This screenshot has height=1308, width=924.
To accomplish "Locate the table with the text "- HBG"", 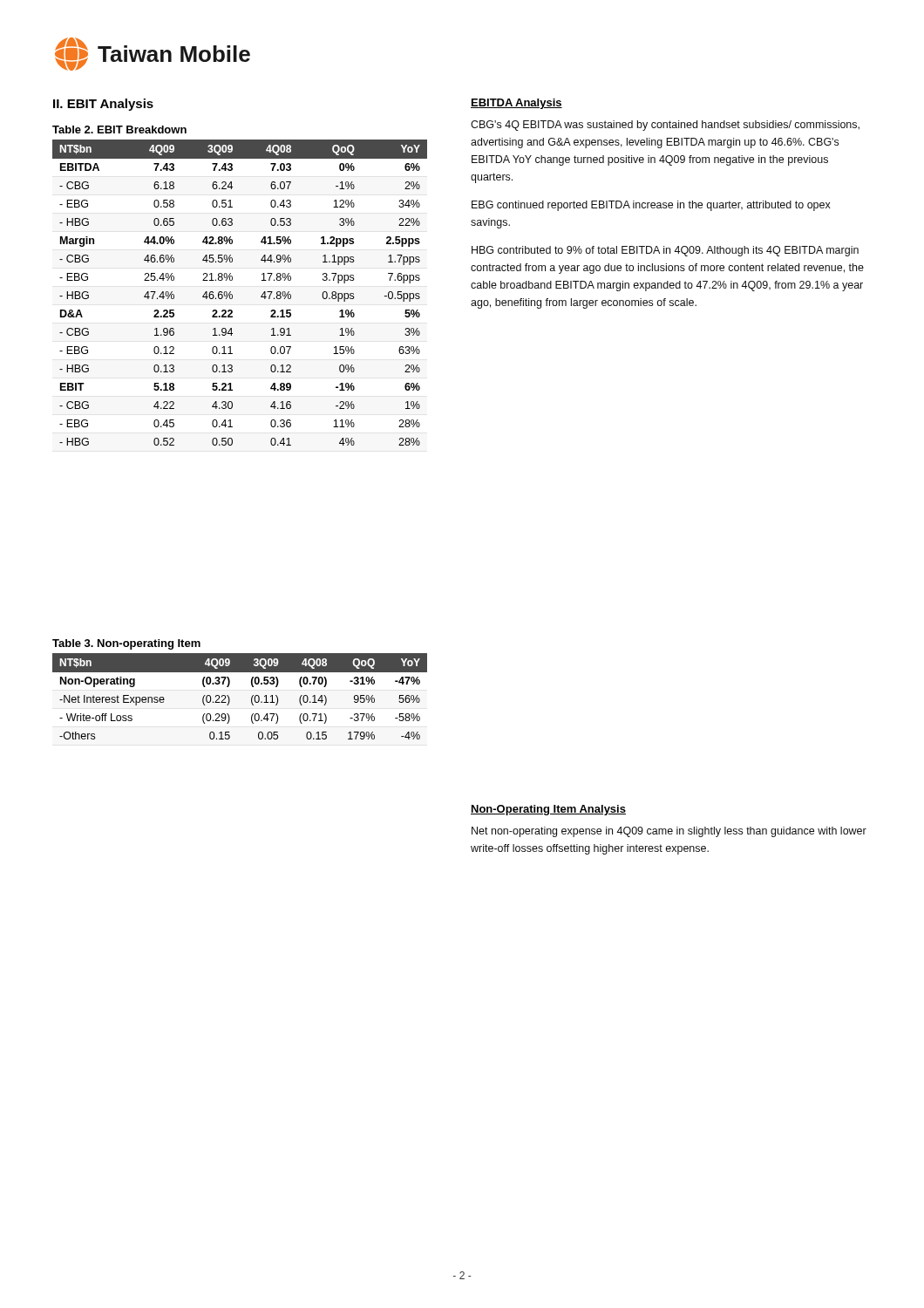I will 240,296.
